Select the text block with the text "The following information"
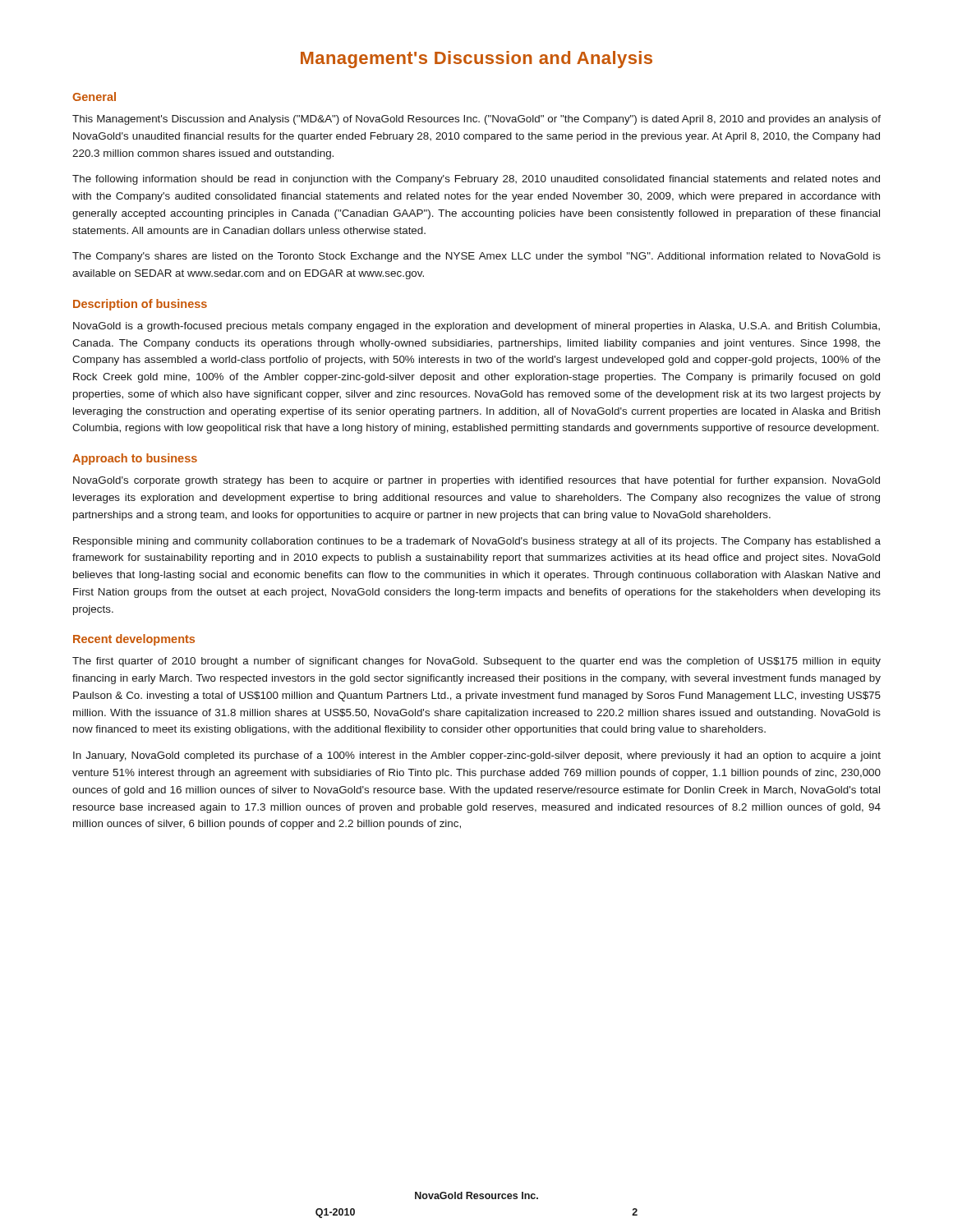The width and height of the screenshot is (953, 1232). point(476,204)
